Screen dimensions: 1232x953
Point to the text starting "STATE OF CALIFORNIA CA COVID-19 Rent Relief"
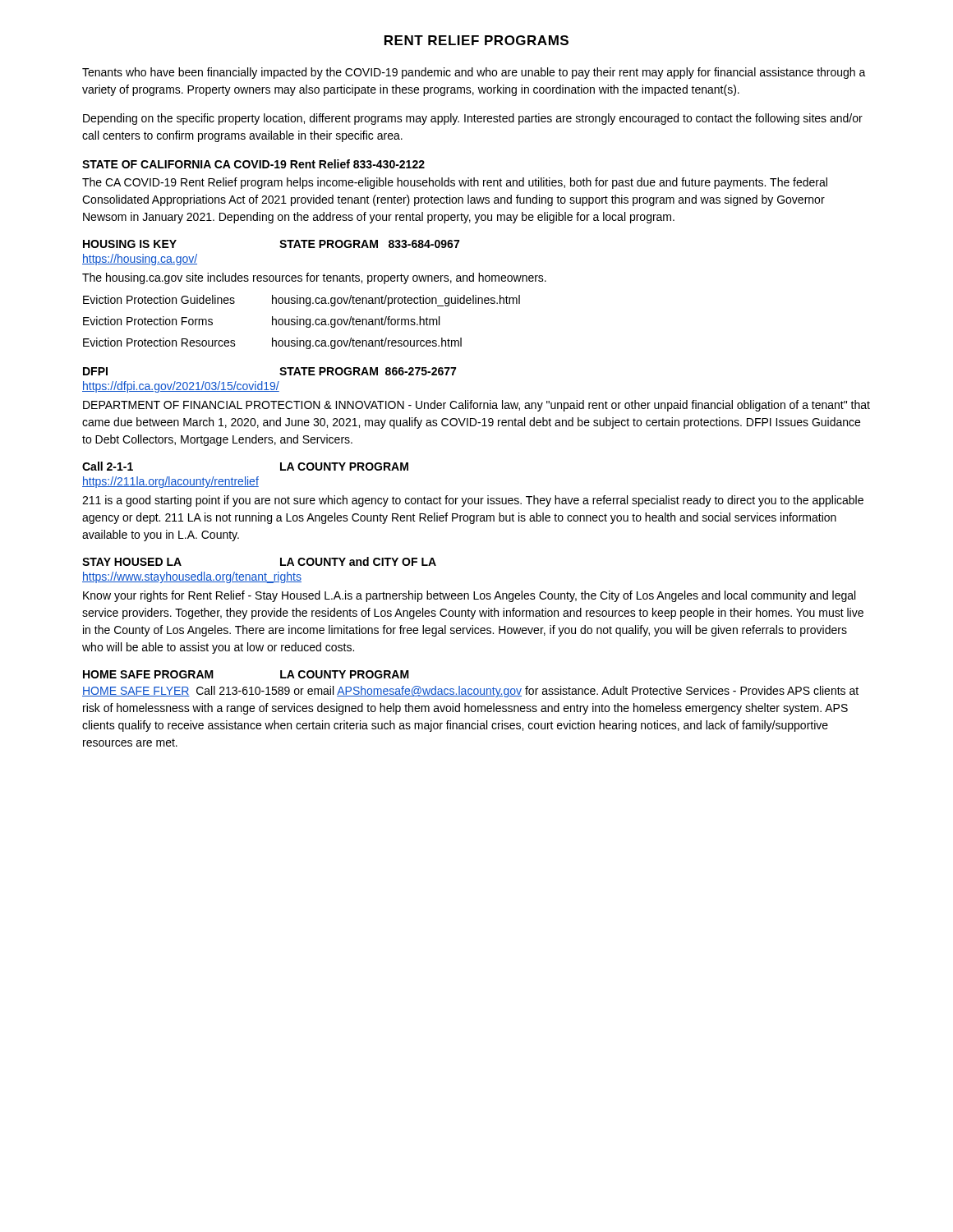(x=253, y=164)
